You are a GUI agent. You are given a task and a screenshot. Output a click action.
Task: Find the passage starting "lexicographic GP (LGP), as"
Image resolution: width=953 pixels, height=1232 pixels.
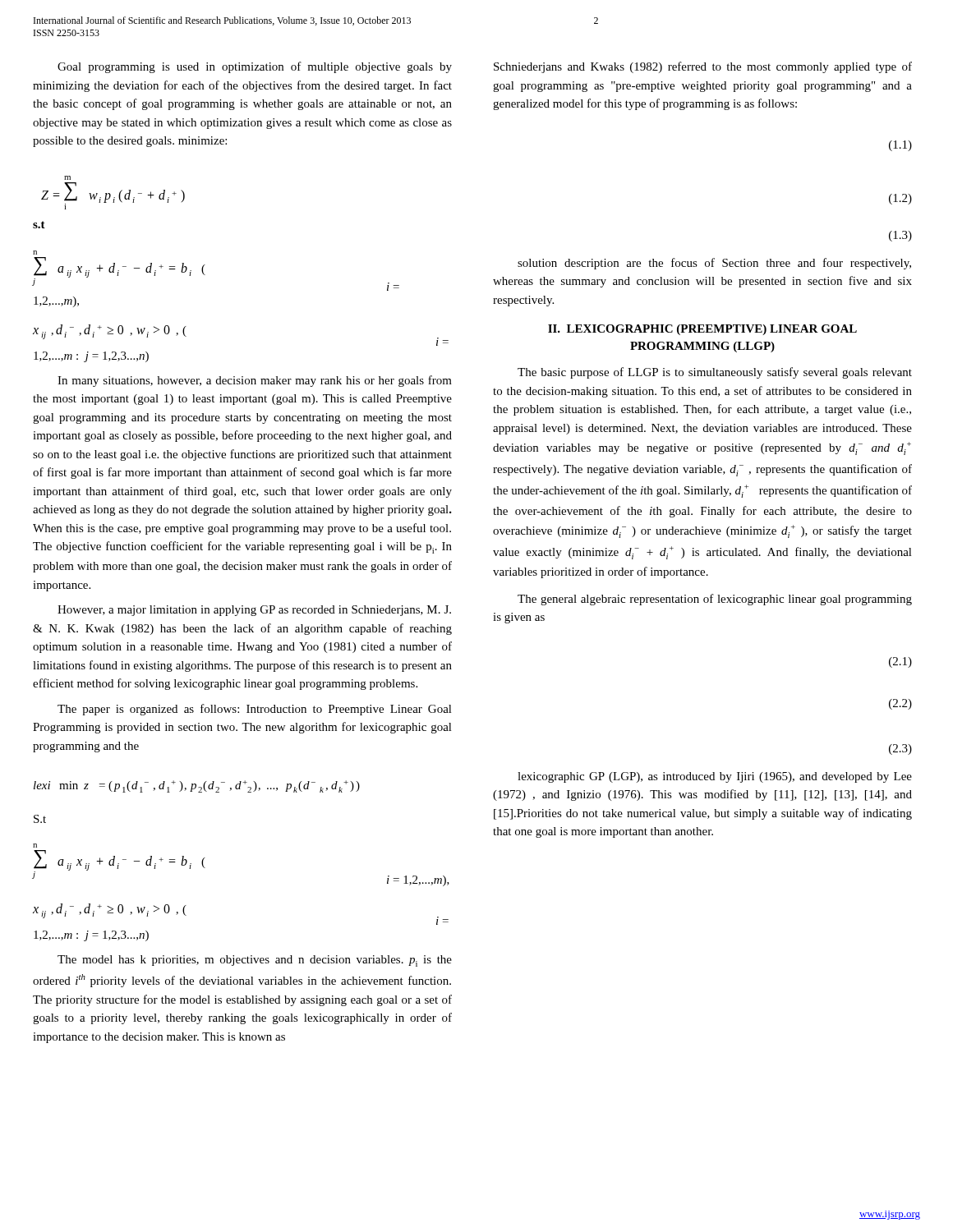pyautogui.click(x=702, y=804)
